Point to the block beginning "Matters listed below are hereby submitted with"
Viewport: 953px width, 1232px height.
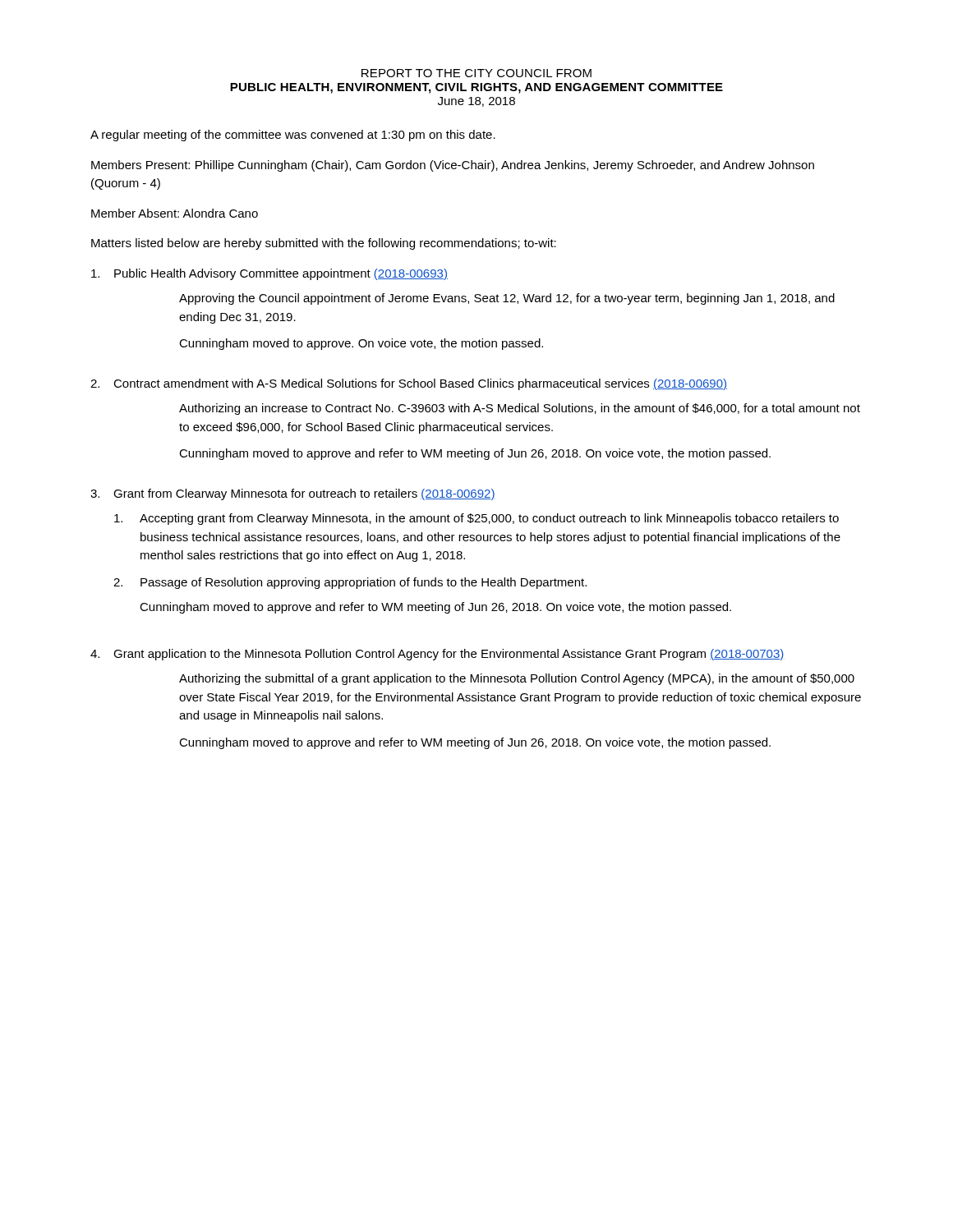324,243
